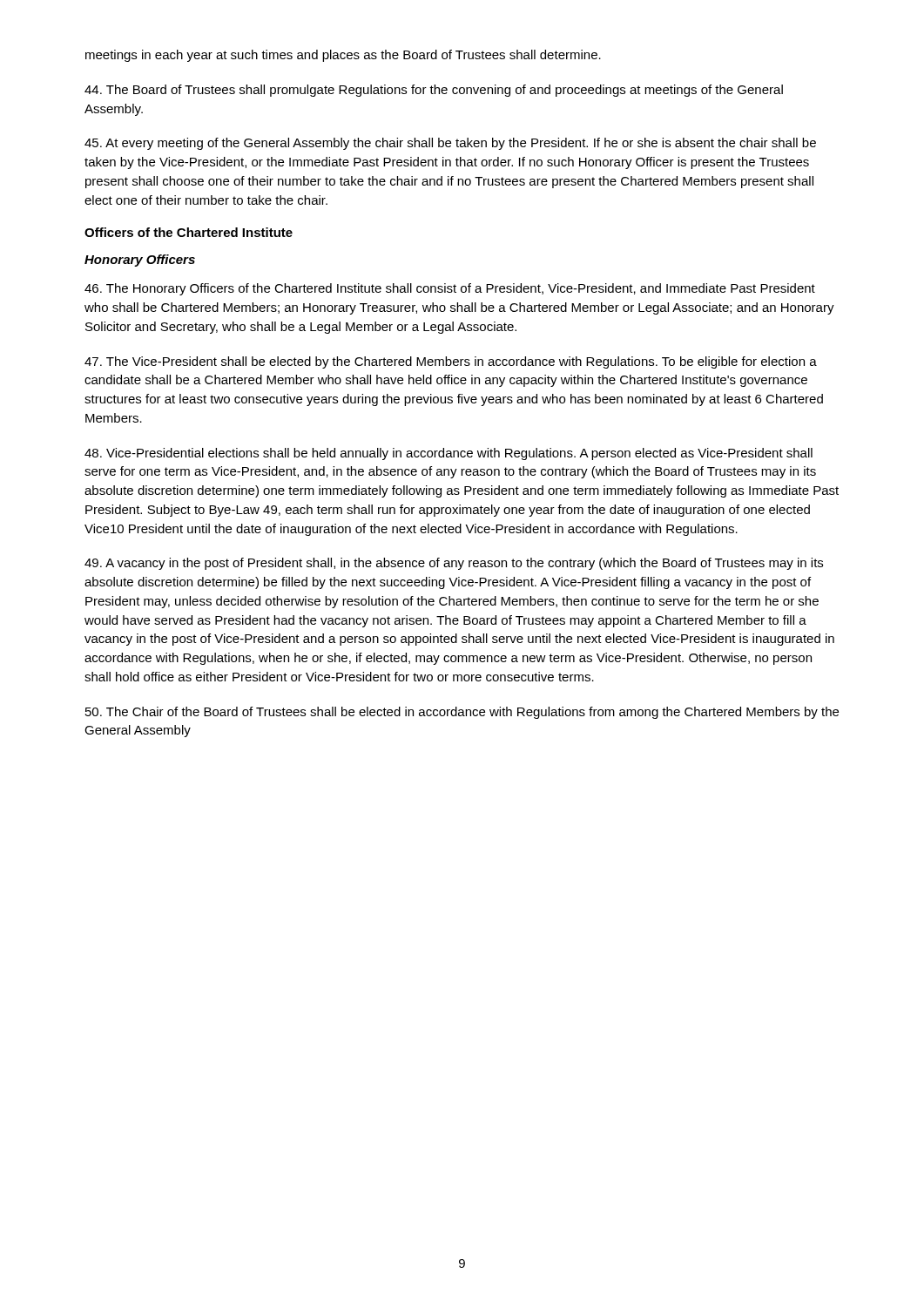This screenshot has width=924, height=1307.
Task: Locate the block of text that opens with "Vice-Presidential elections shall be held annually in"
Action: pos(462,490)
